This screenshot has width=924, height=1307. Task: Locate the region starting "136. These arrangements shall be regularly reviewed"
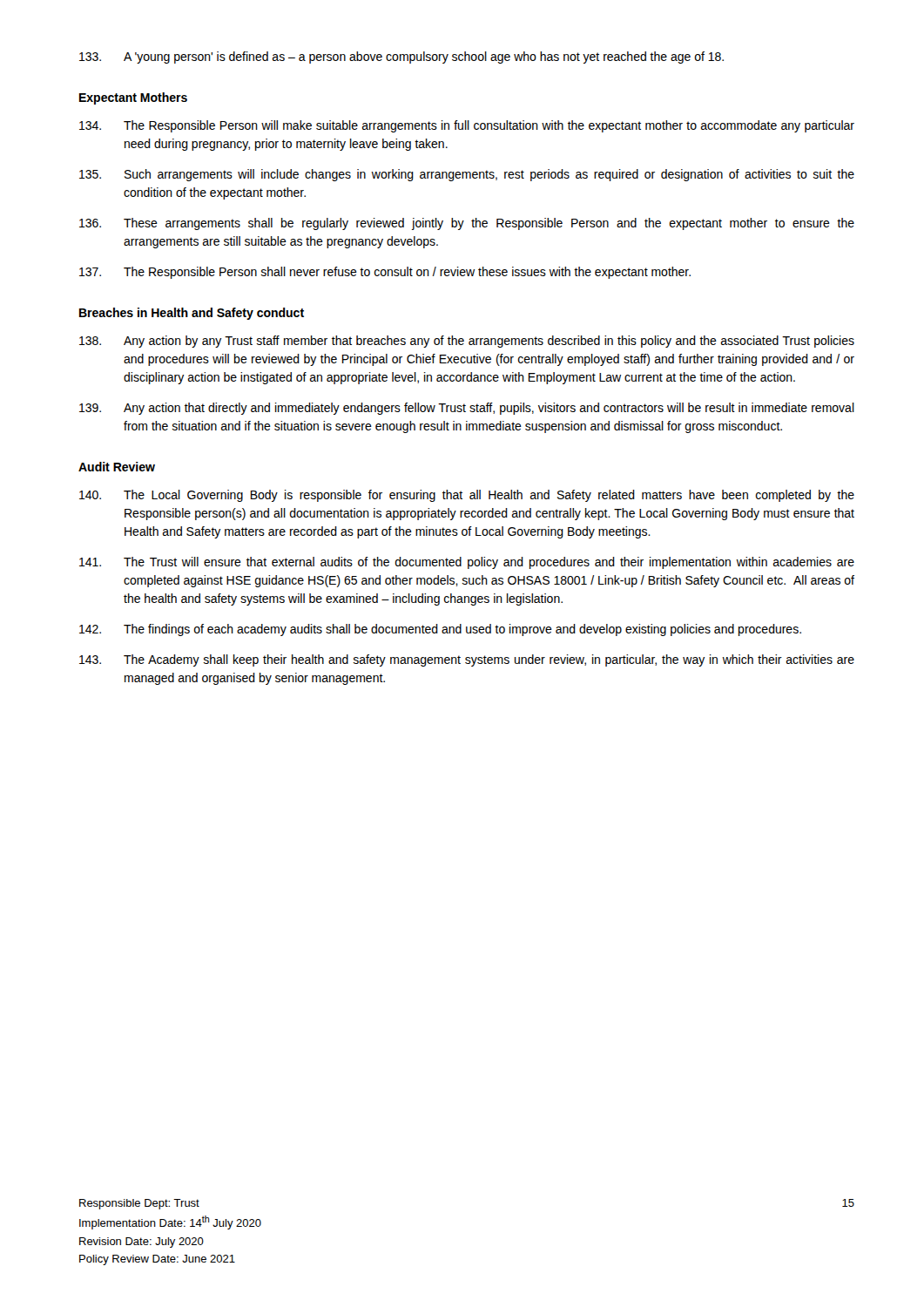point(466,233)
